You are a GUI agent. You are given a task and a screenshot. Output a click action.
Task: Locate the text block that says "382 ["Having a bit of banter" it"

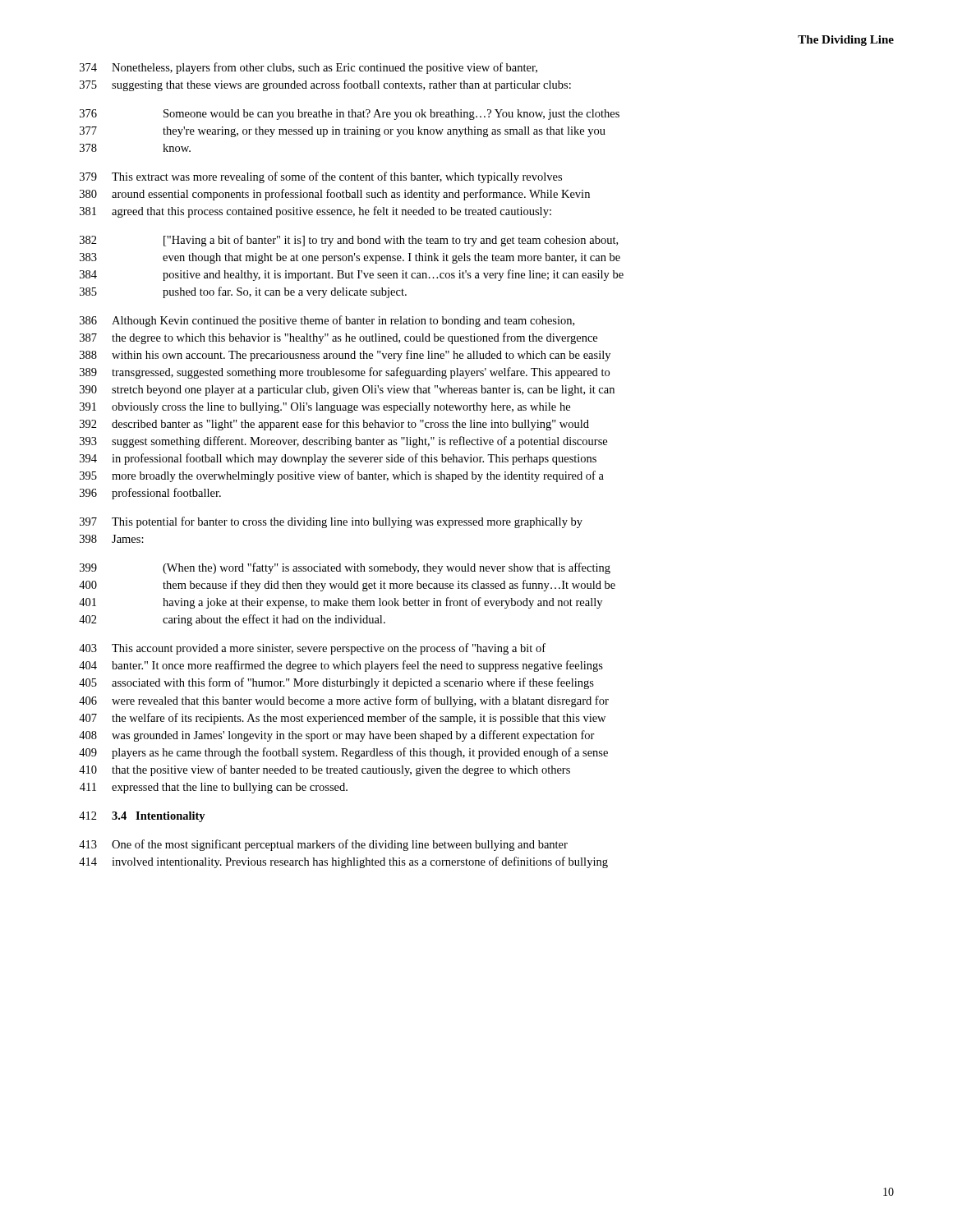pyautogui.click(x=476, y=266)
